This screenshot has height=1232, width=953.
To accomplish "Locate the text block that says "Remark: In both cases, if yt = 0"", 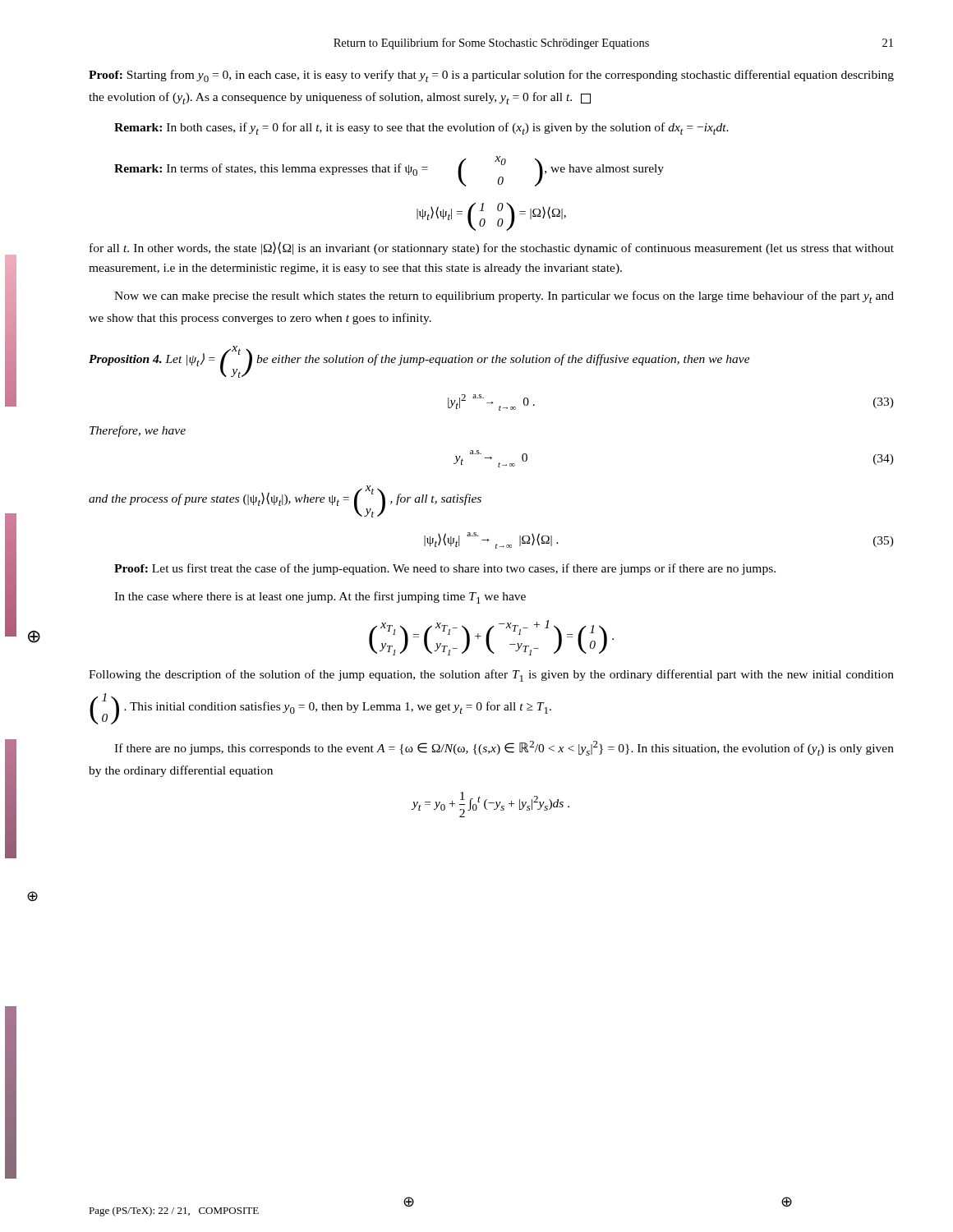I will tap(491, 129).
